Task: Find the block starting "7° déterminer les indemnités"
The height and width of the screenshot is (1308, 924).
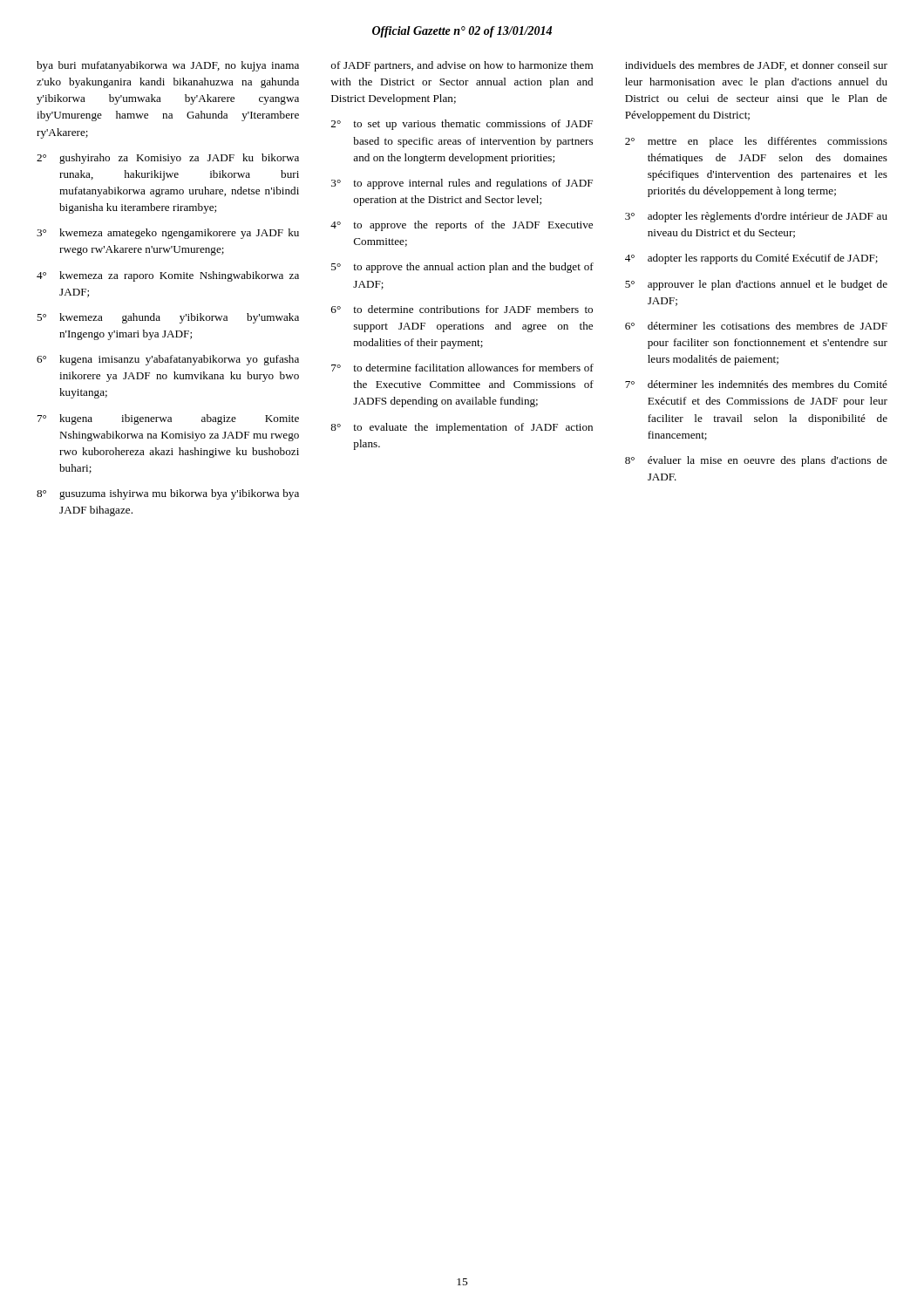Action: tap(756, 409)
